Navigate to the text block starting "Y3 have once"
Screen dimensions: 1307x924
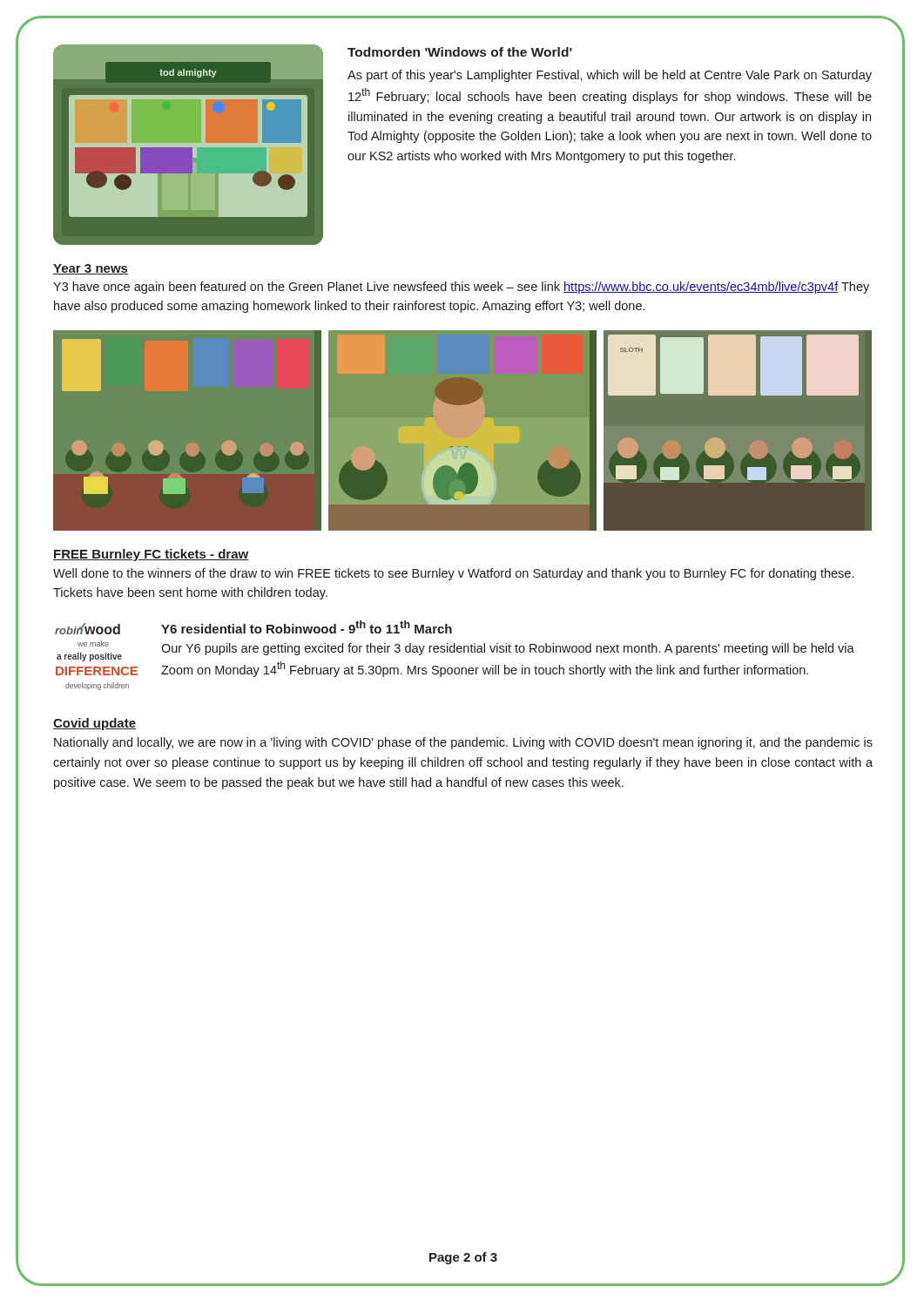tap(463, 297)
